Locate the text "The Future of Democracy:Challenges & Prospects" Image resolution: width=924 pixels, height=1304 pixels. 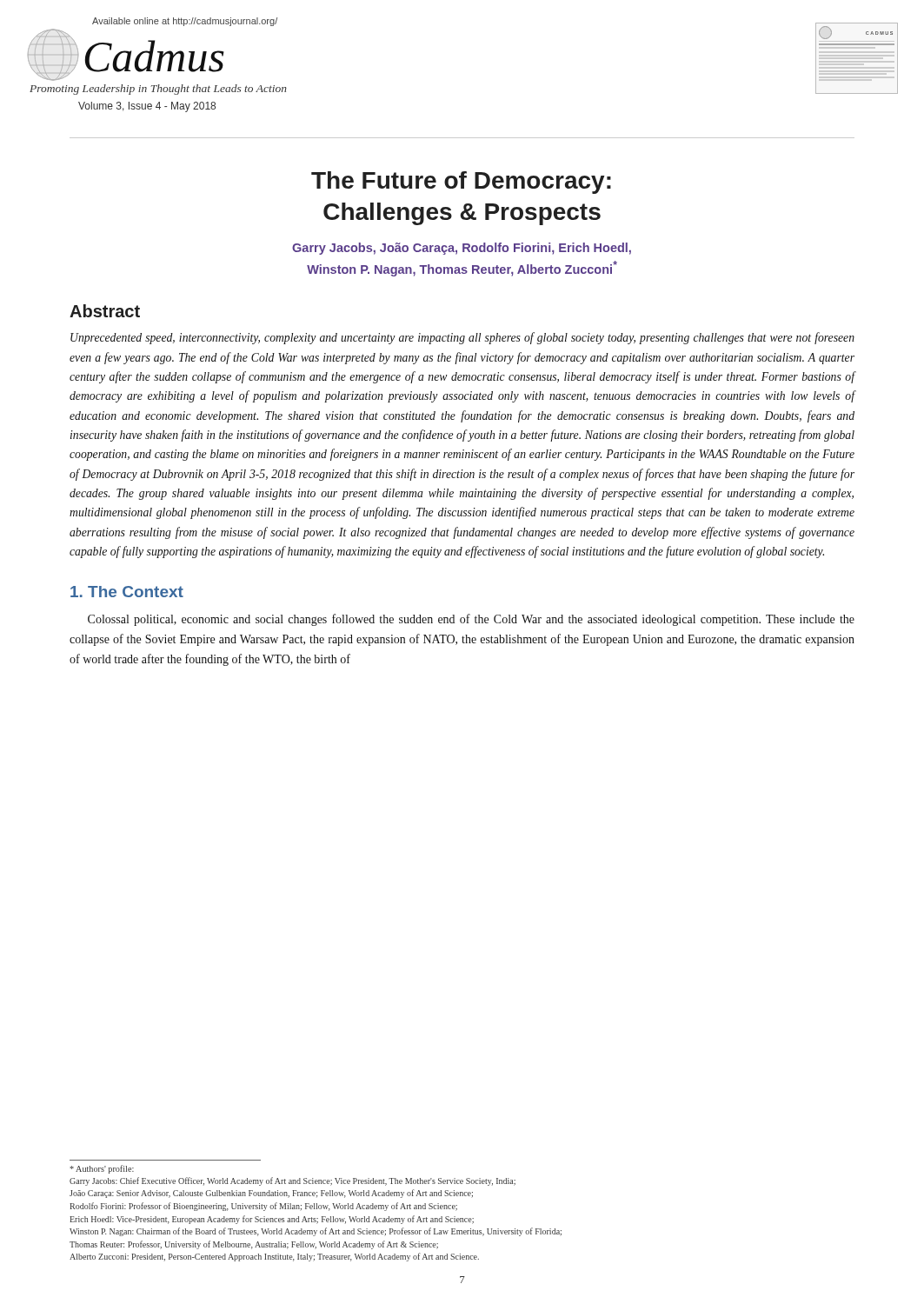coord(462,196)
